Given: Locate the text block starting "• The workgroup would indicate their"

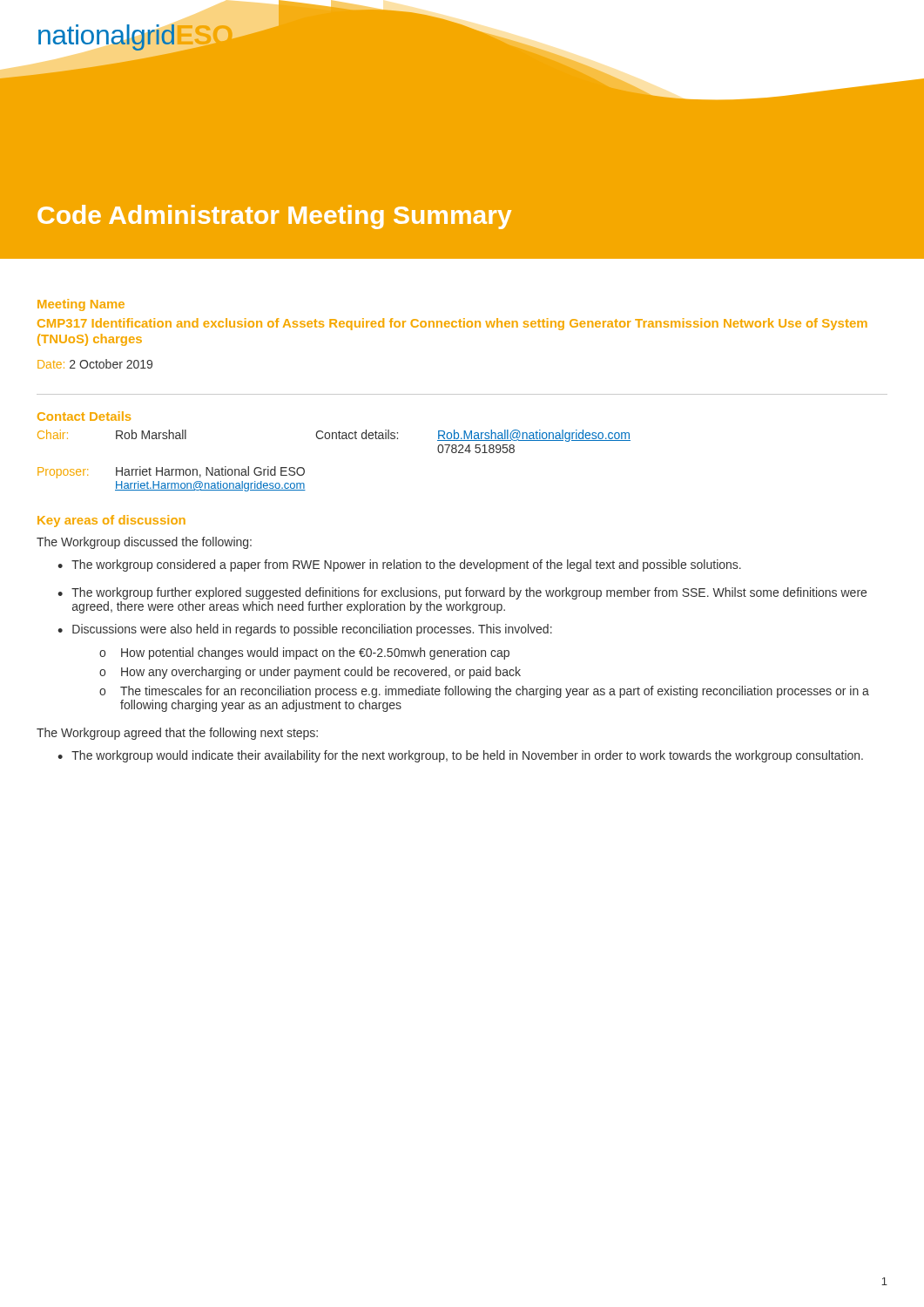Looking at the screenshot, I should point(461,758).
